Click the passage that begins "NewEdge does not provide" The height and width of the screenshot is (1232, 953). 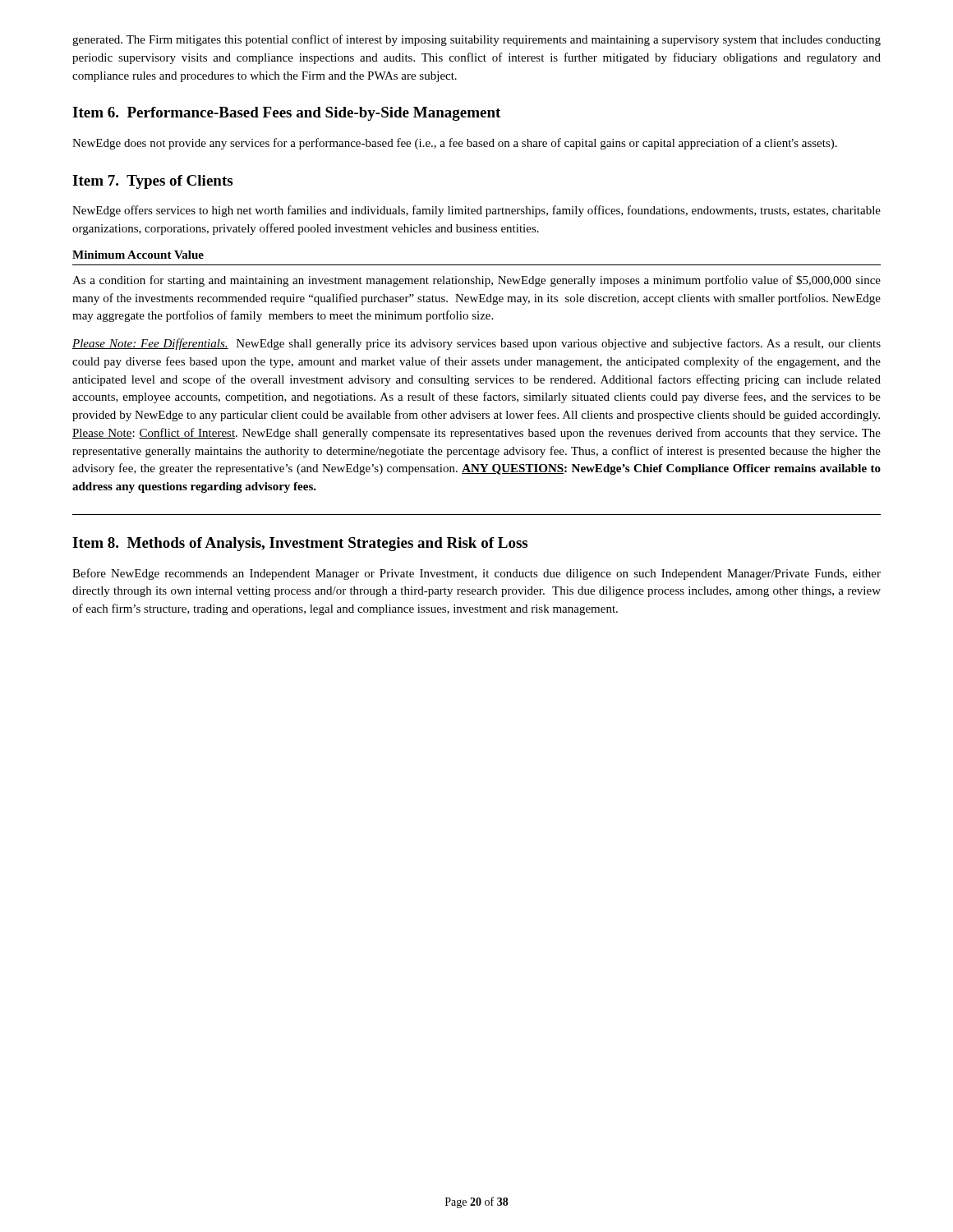(x=476, y=144)
